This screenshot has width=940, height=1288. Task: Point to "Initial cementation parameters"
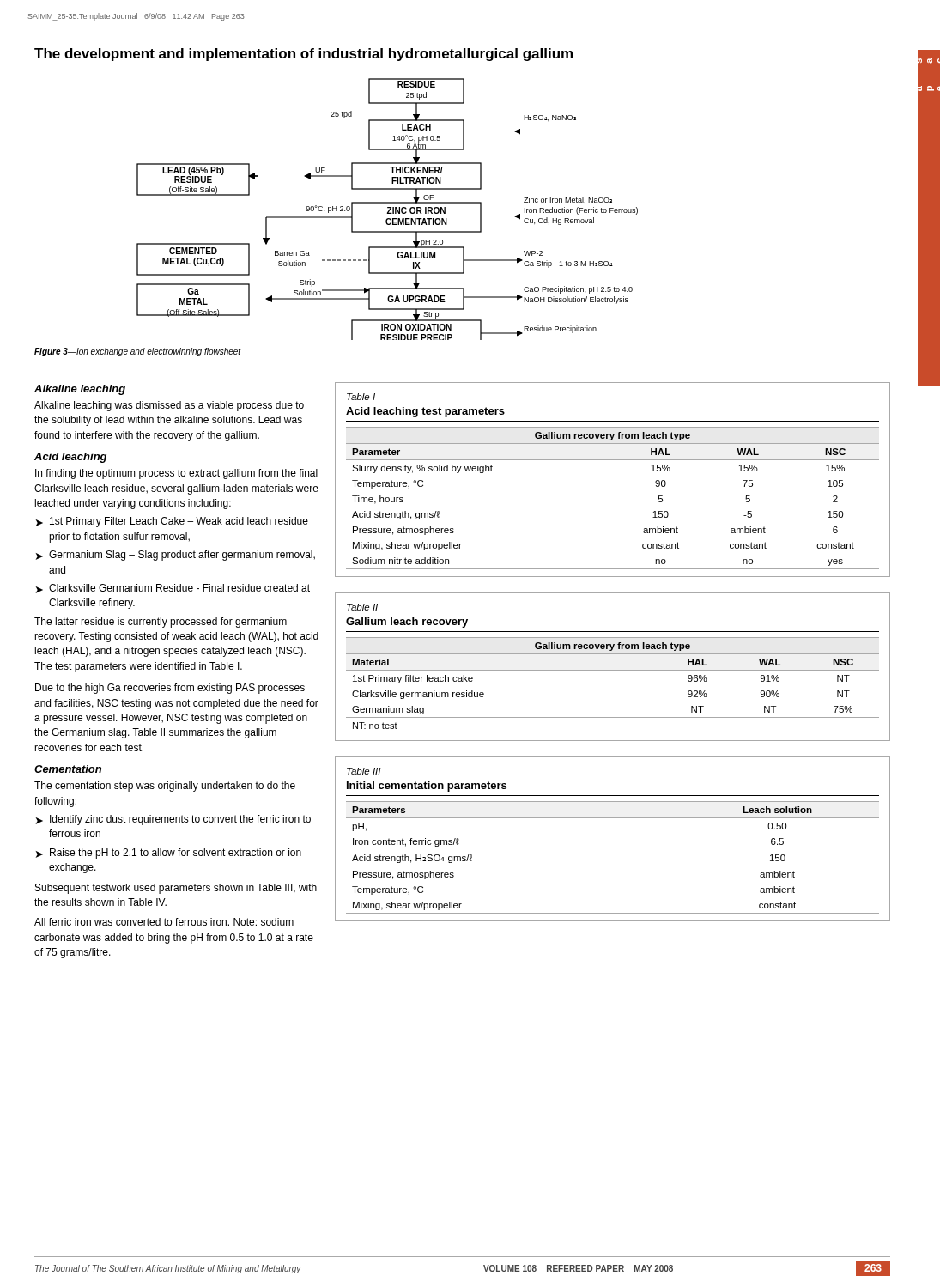[427, 785]
